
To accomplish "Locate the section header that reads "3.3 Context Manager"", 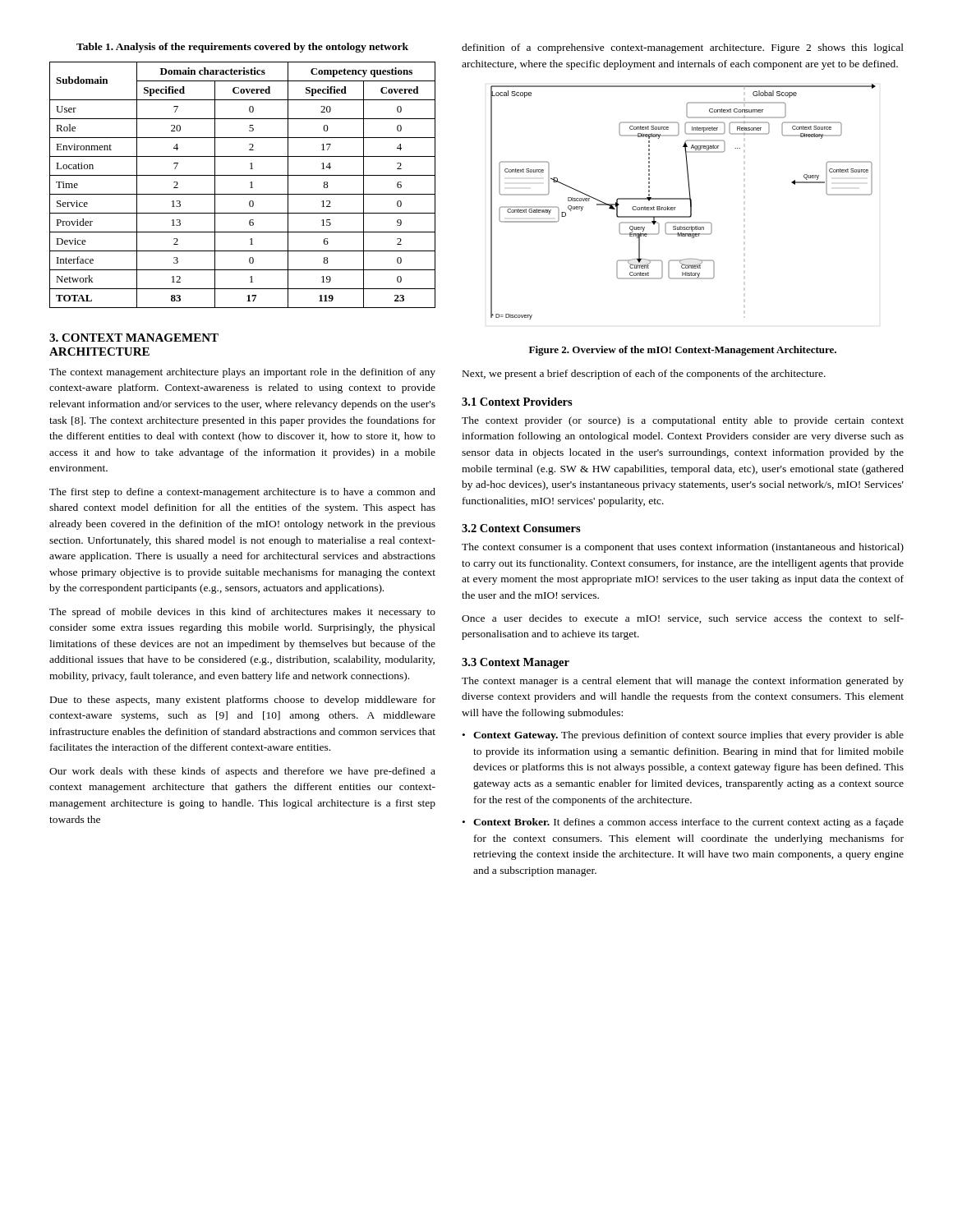I will point(515,662).
